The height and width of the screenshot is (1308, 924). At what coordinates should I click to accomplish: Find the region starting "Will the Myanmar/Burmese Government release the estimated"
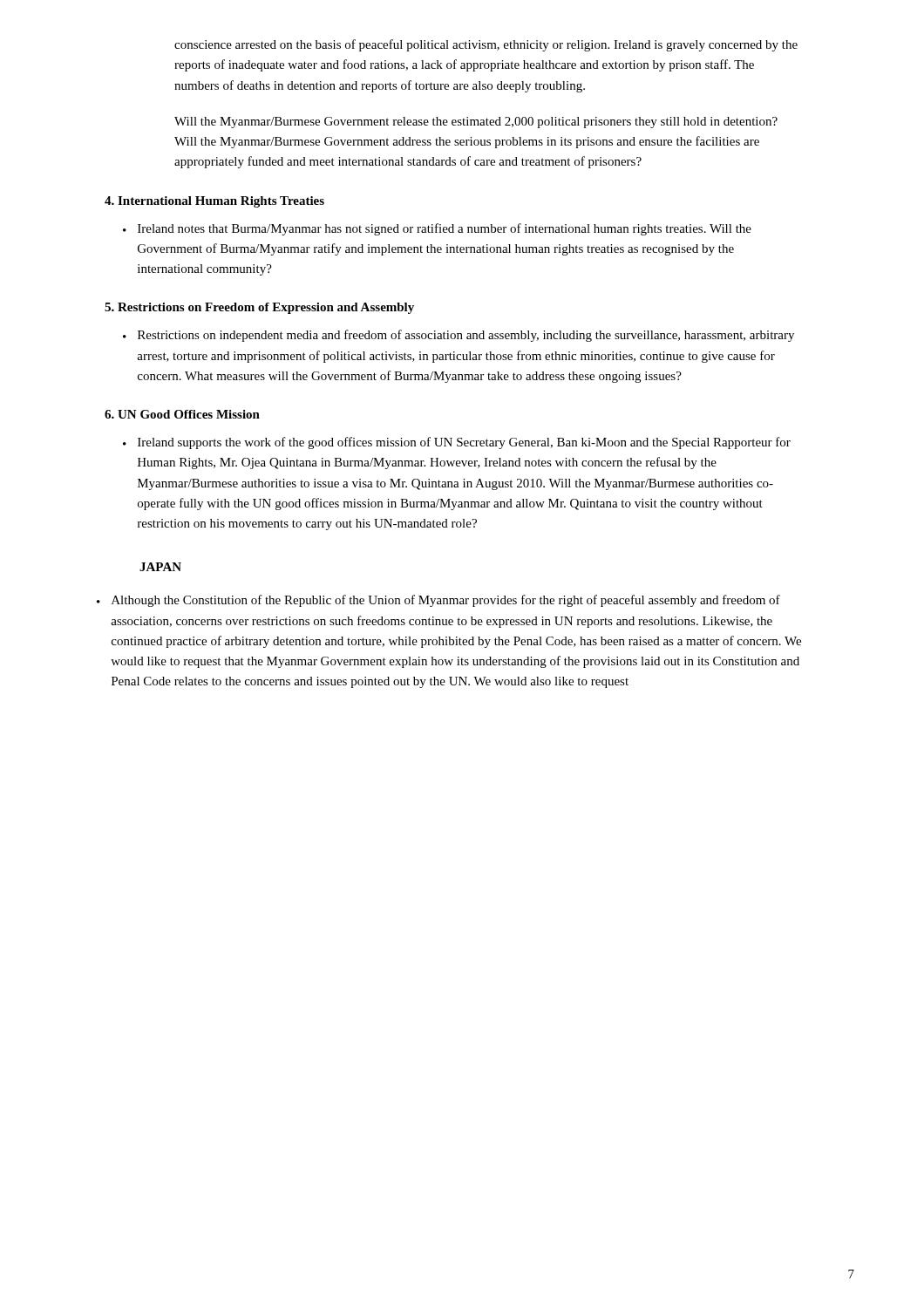tap(476, 141)
